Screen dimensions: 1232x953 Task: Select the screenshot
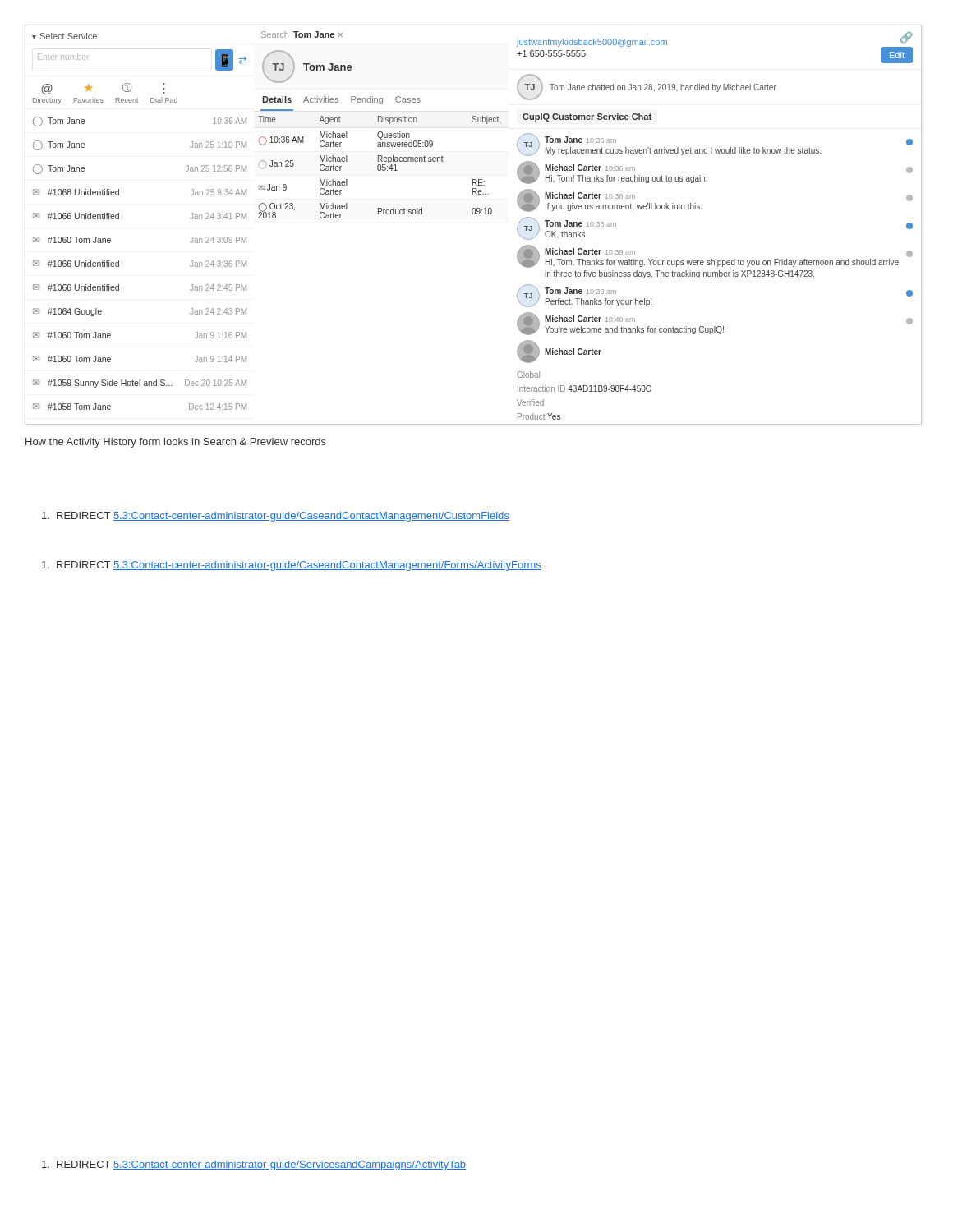point(473,225)
